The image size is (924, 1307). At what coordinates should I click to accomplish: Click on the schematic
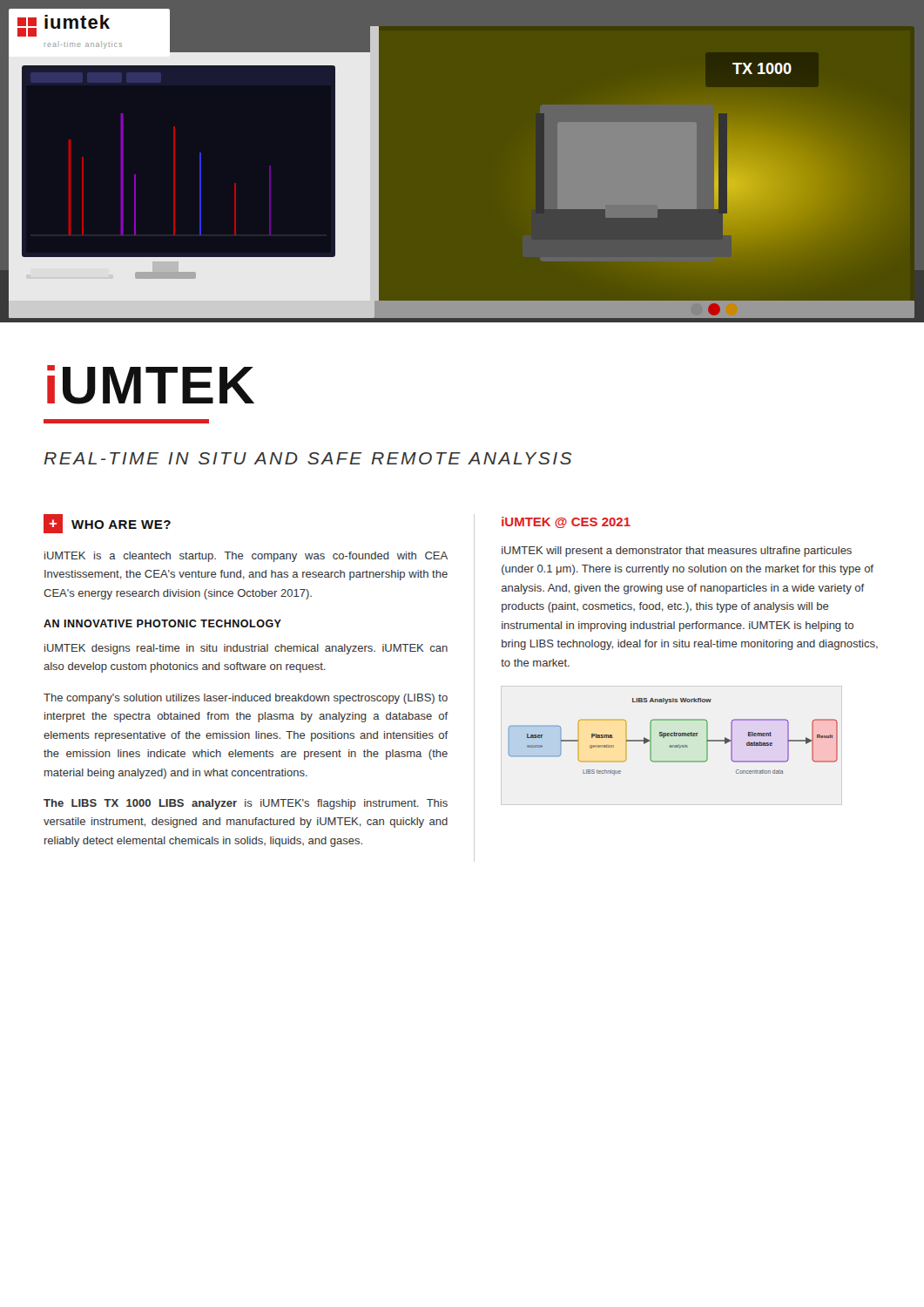[672, 745]
